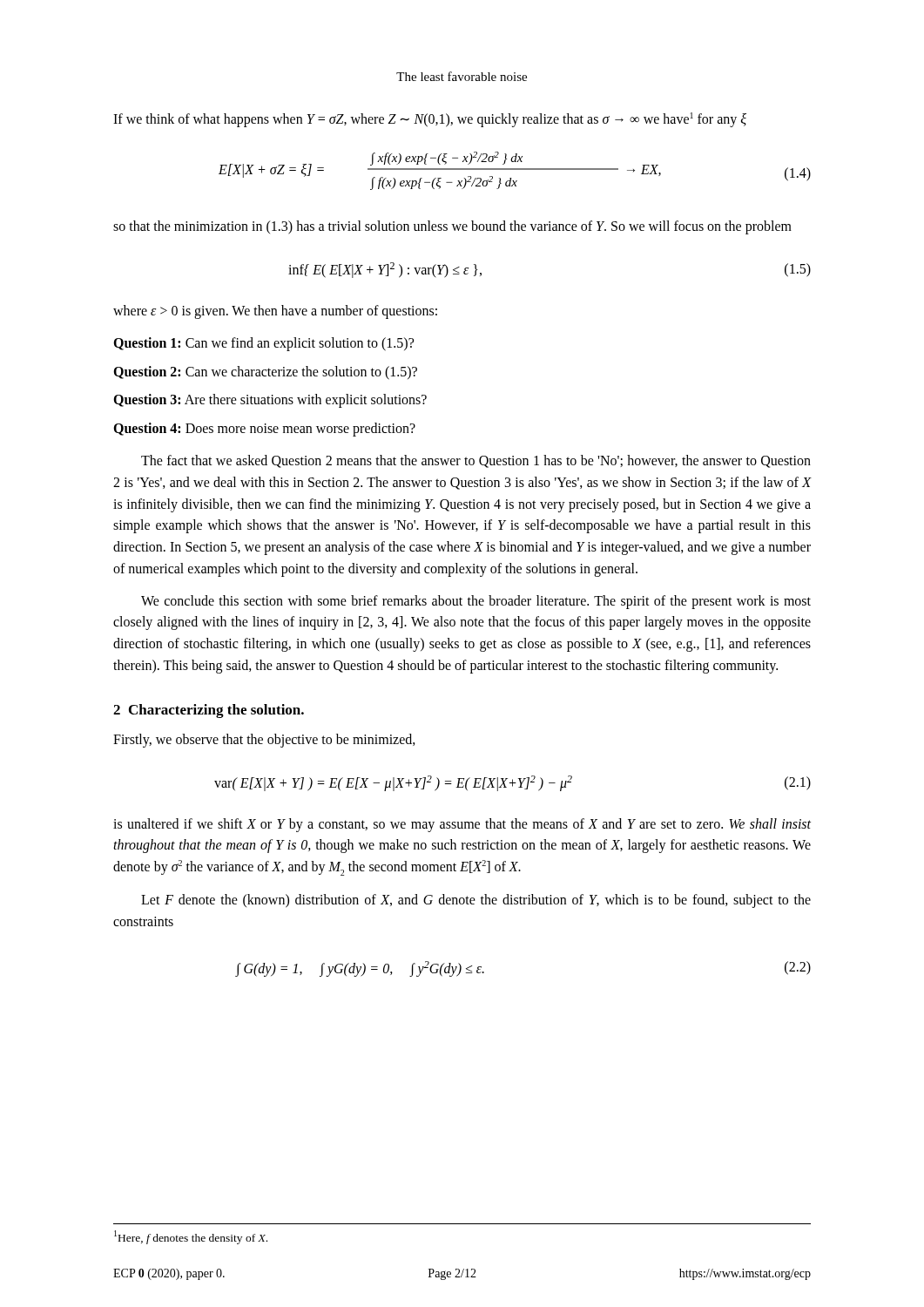Navigate to the text starting "var( E[X|X + Y] ) = E("

coord(512,782)
